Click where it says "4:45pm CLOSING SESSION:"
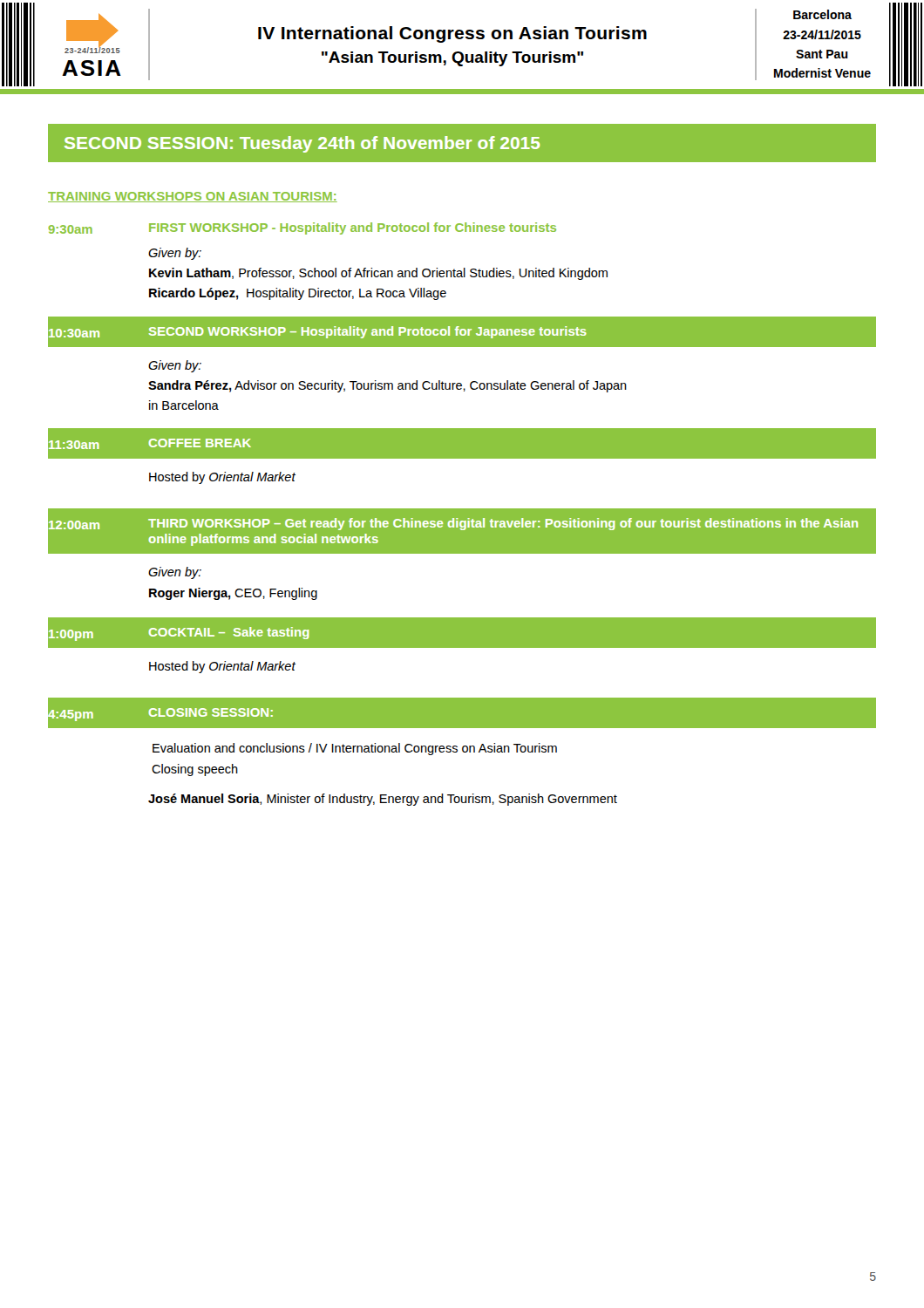The image size is (924, 1308). point(160,715)
